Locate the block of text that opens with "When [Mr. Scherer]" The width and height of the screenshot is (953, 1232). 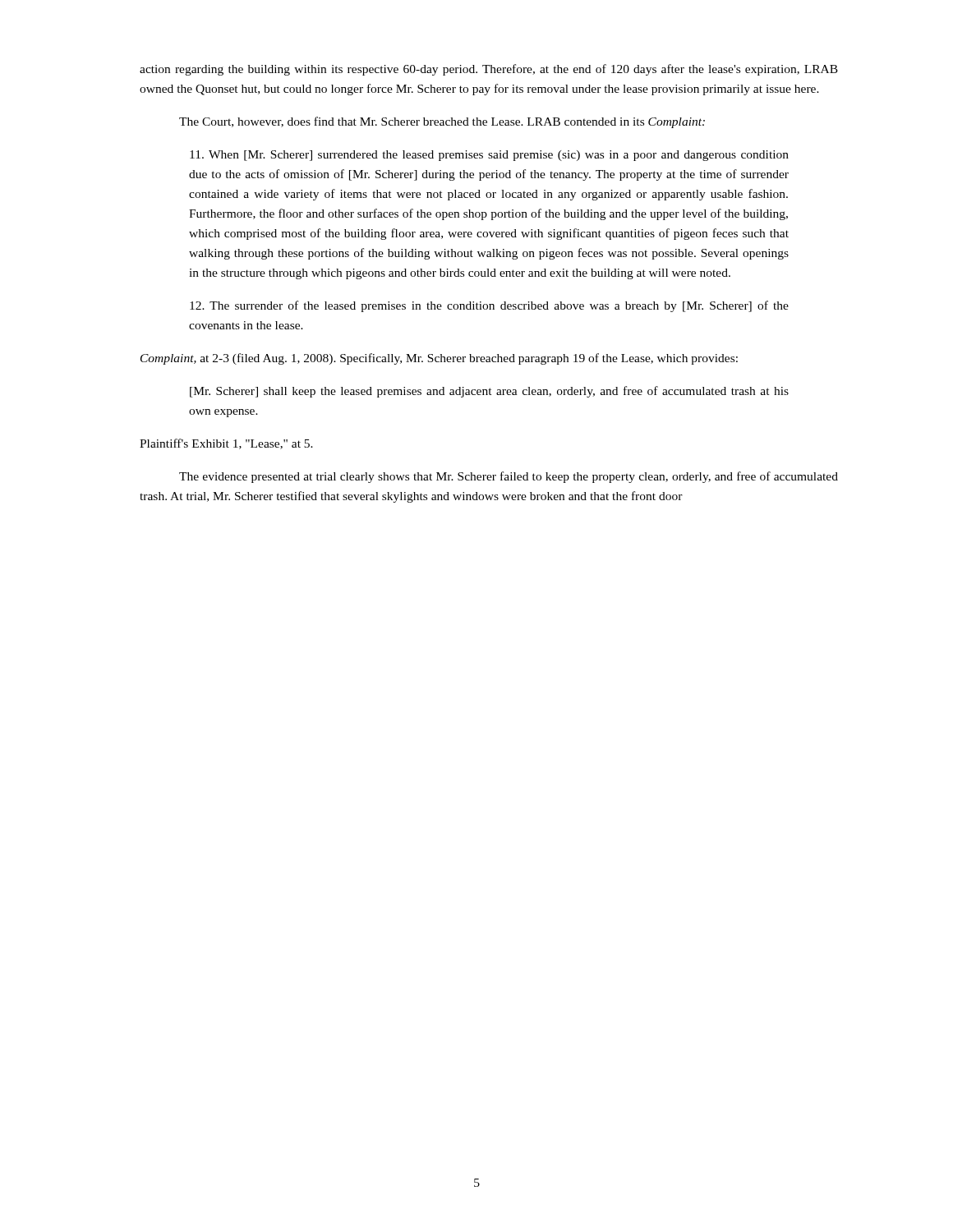[x=489, y=214]
